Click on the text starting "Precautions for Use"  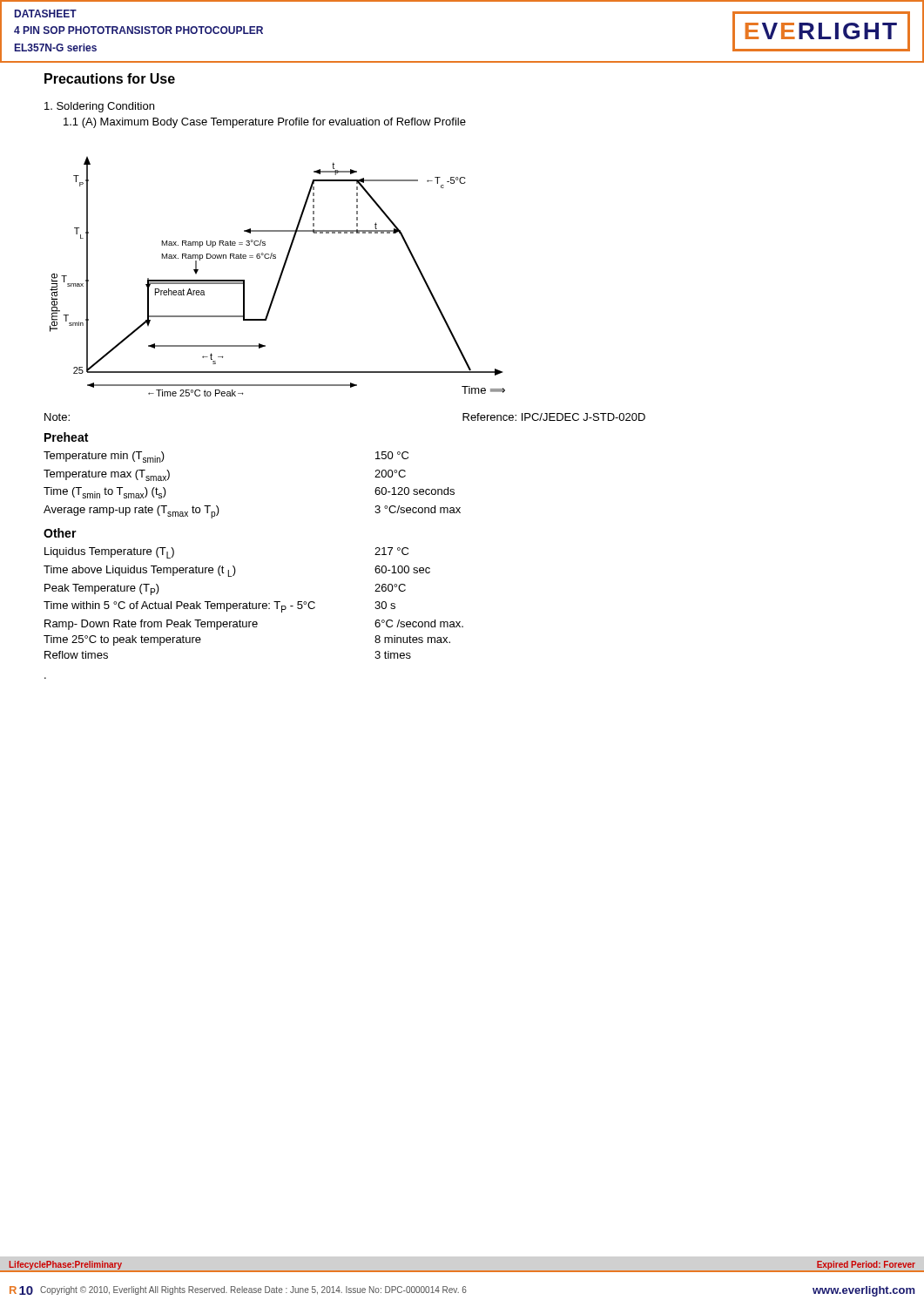coord(109,79)
